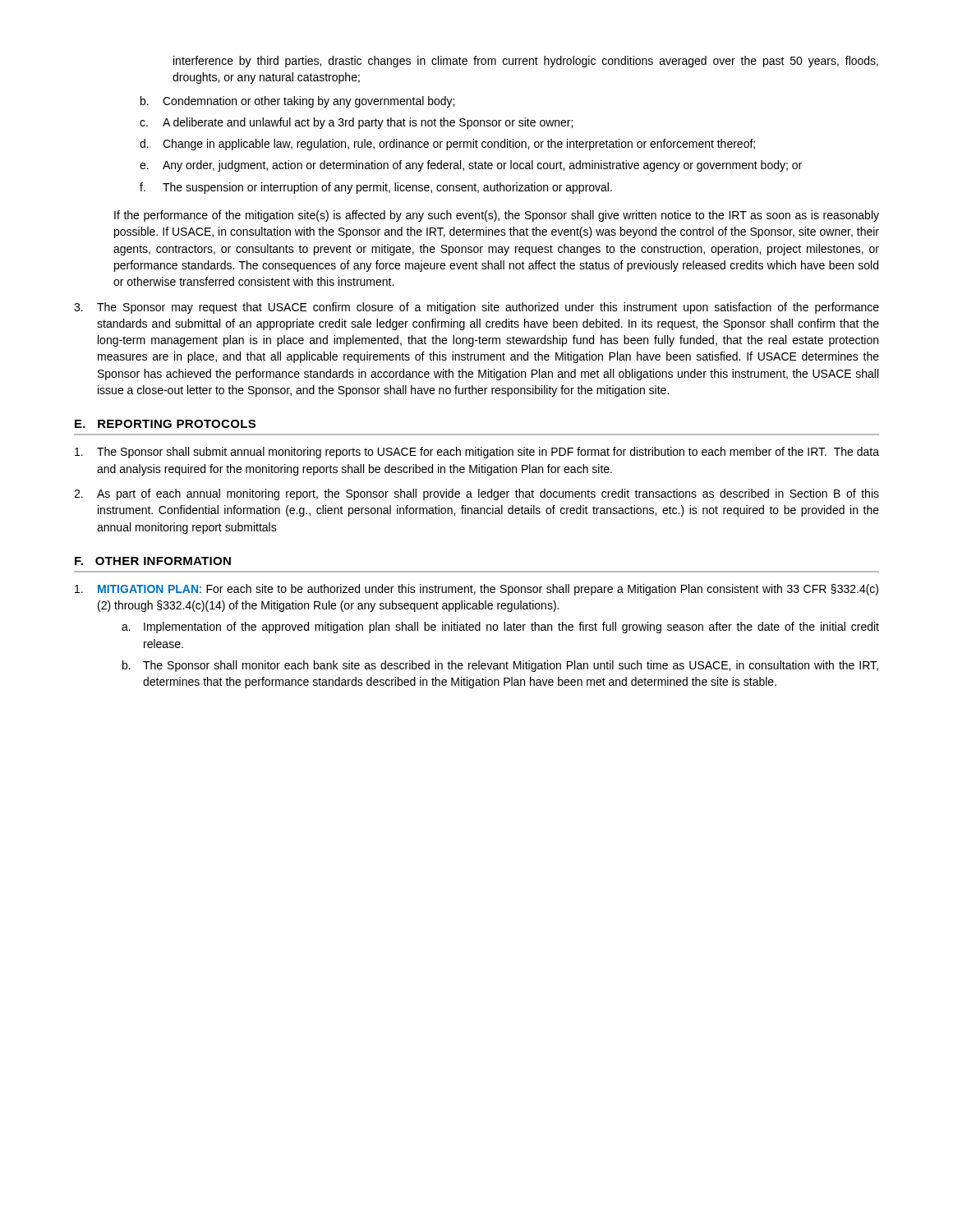Select the list item that says "c. A deliberate and unlawful"
Screen dimensions: 1232x953
pos(509,122)
